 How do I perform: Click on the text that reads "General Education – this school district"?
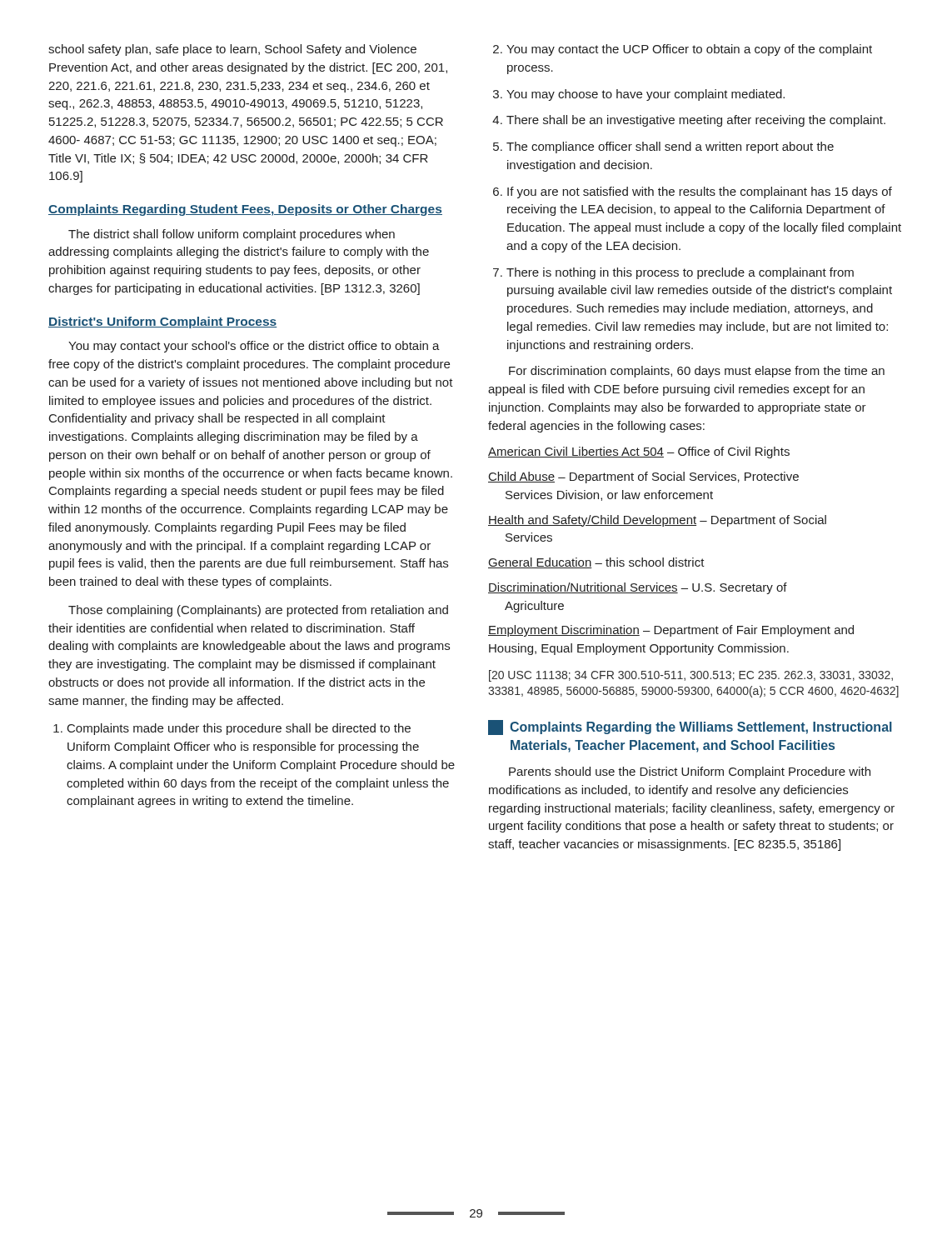coord(695,562)
